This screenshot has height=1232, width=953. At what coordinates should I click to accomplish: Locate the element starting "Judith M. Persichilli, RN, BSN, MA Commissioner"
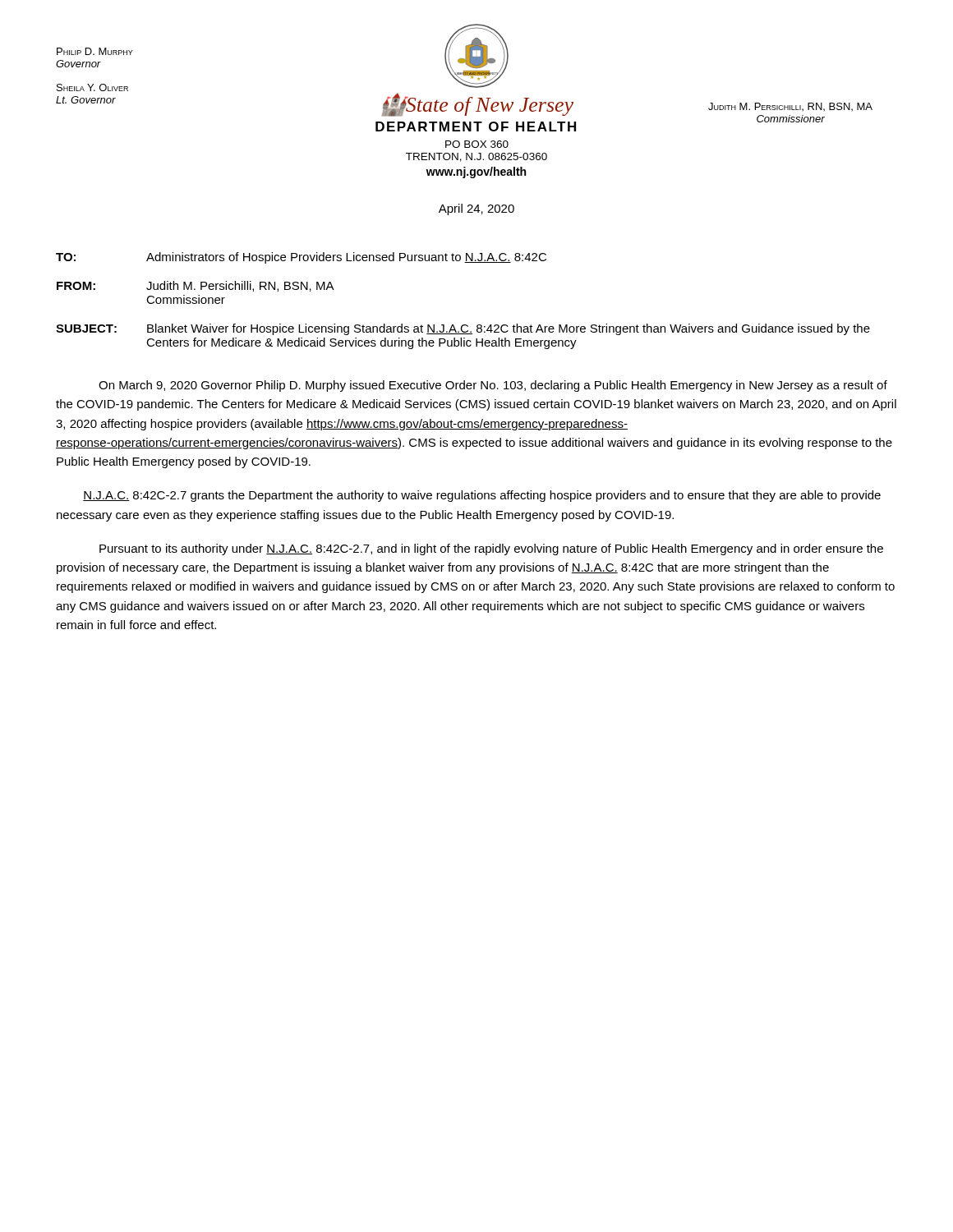790,112
